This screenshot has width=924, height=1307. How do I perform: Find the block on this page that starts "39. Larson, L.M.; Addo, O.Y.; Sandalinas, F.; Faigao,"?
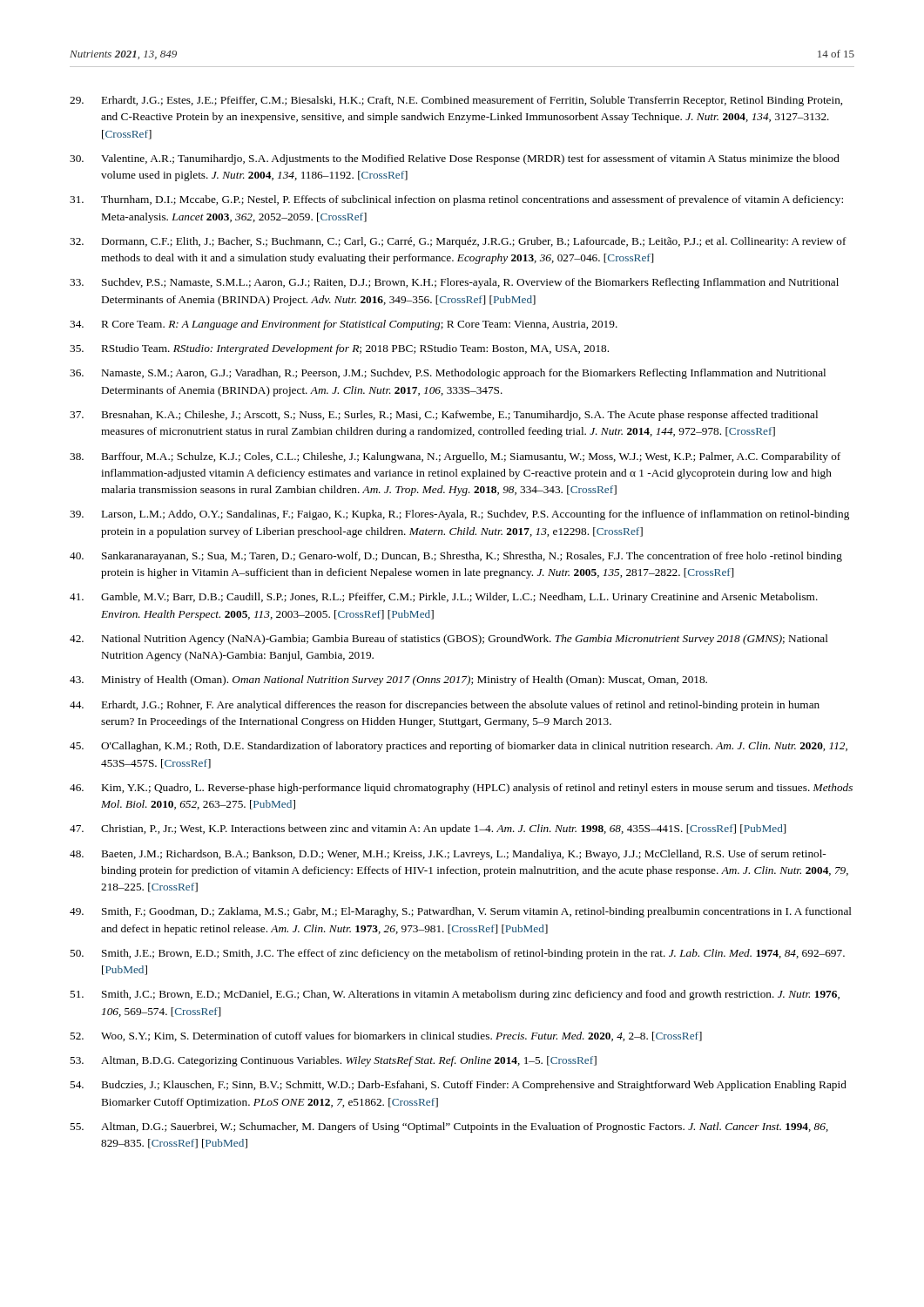click(x=462, y=522)
